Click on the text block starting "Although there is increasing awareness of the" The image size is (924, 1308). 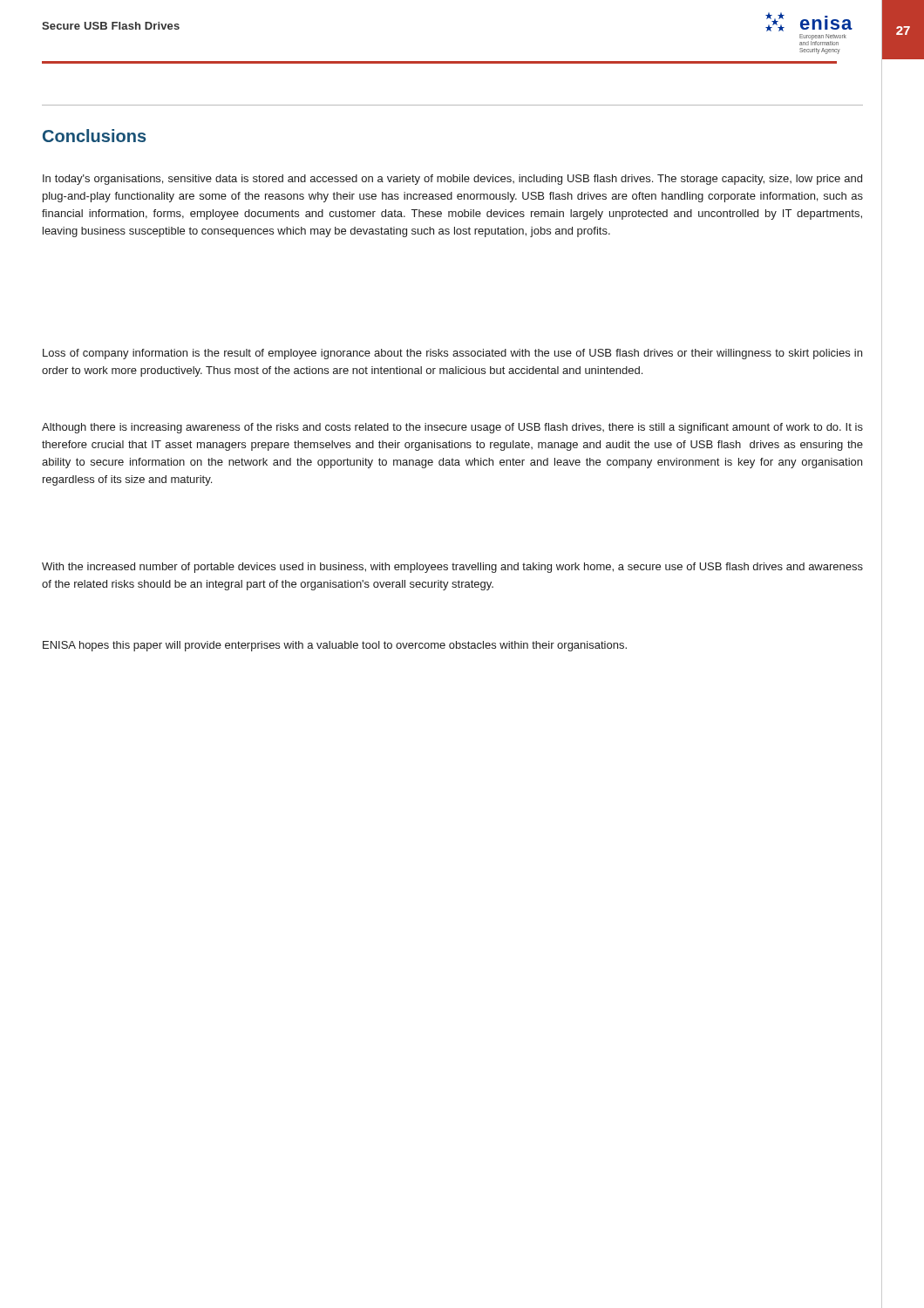(452, 453)
